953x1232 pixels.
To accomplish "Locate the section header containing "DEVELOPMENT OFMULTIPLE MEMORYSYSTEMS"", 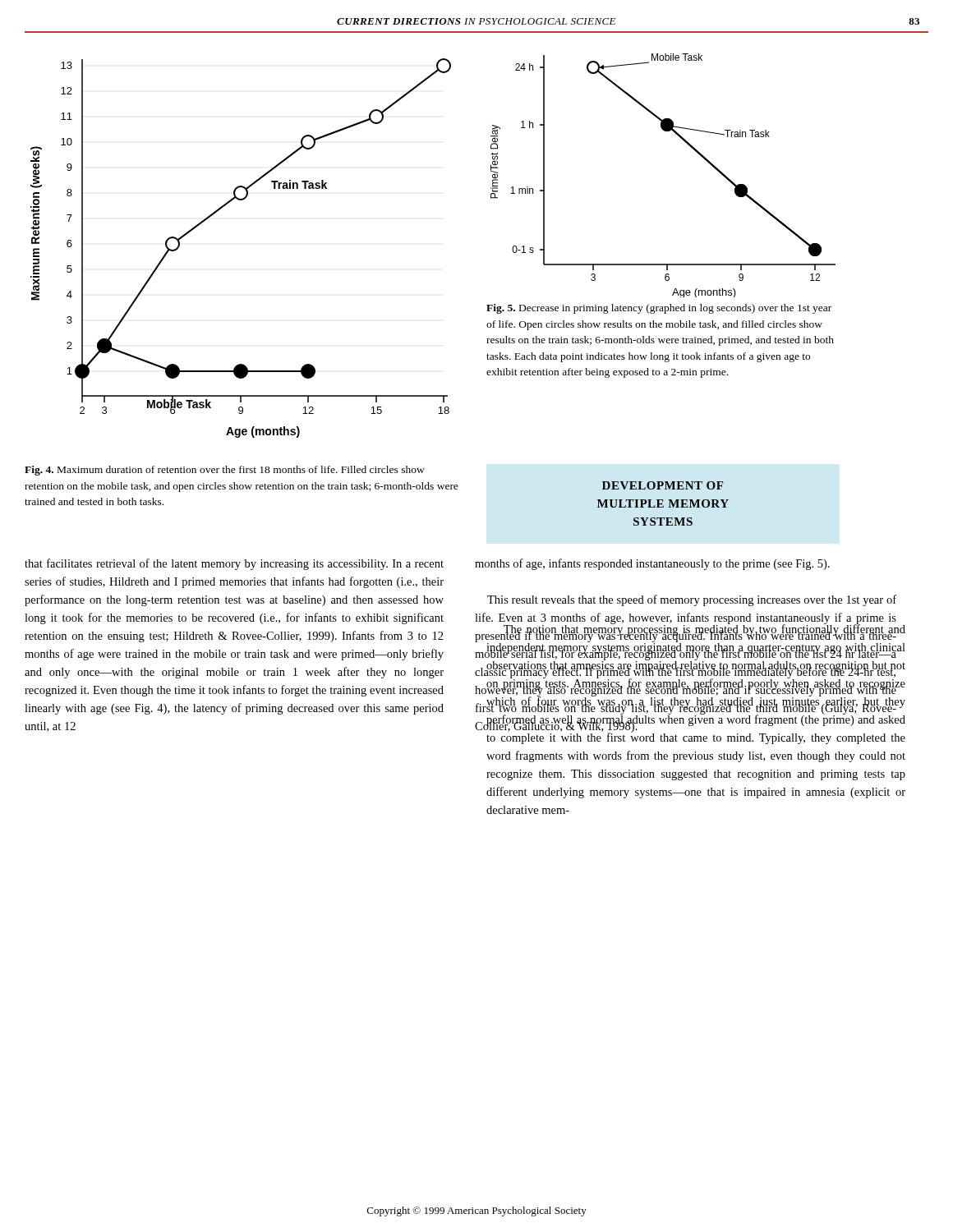I will click(663, 504).
